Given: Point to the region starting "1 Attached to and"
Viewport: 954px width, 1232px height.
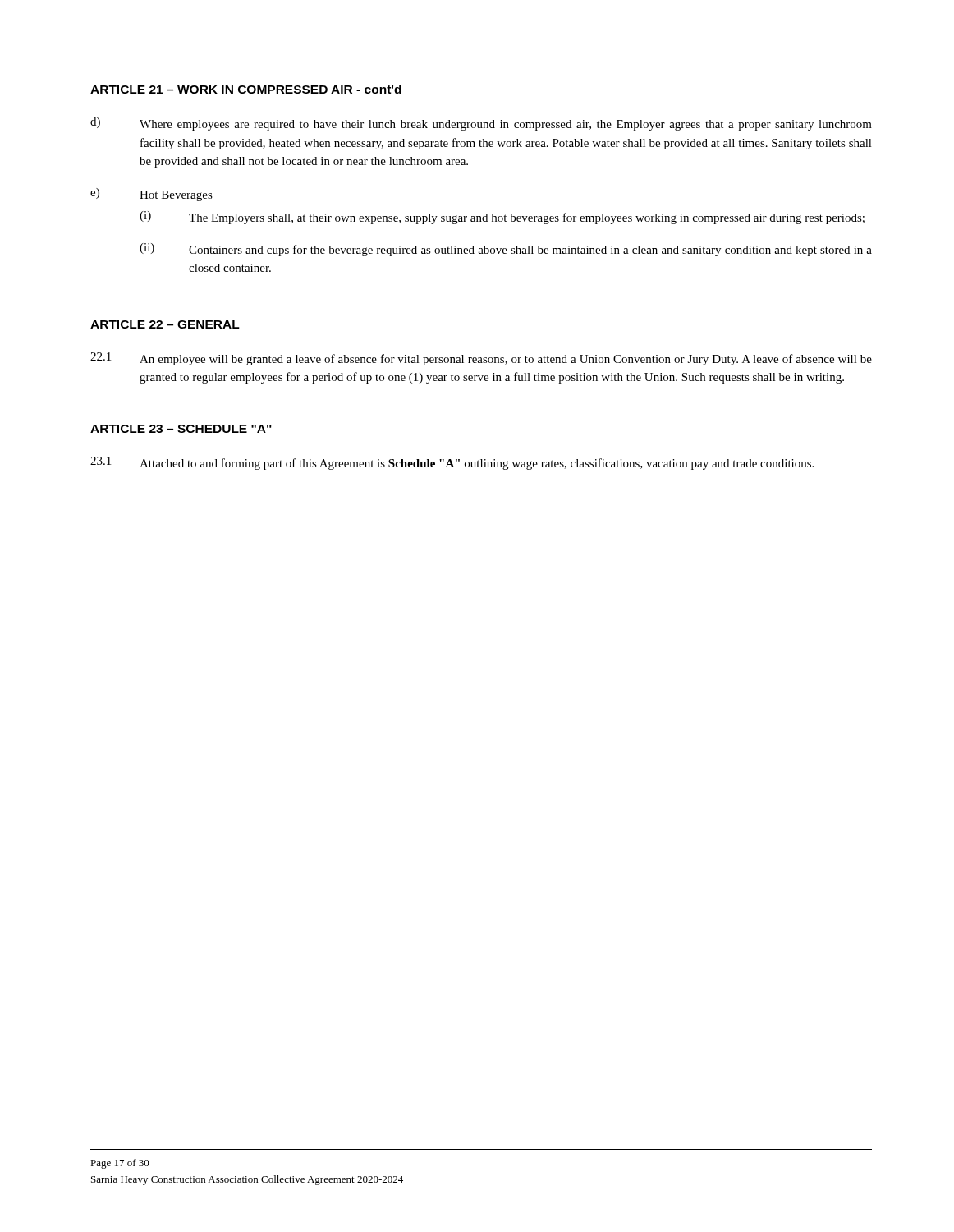Looking at the screenshot, I should [481, 463].
